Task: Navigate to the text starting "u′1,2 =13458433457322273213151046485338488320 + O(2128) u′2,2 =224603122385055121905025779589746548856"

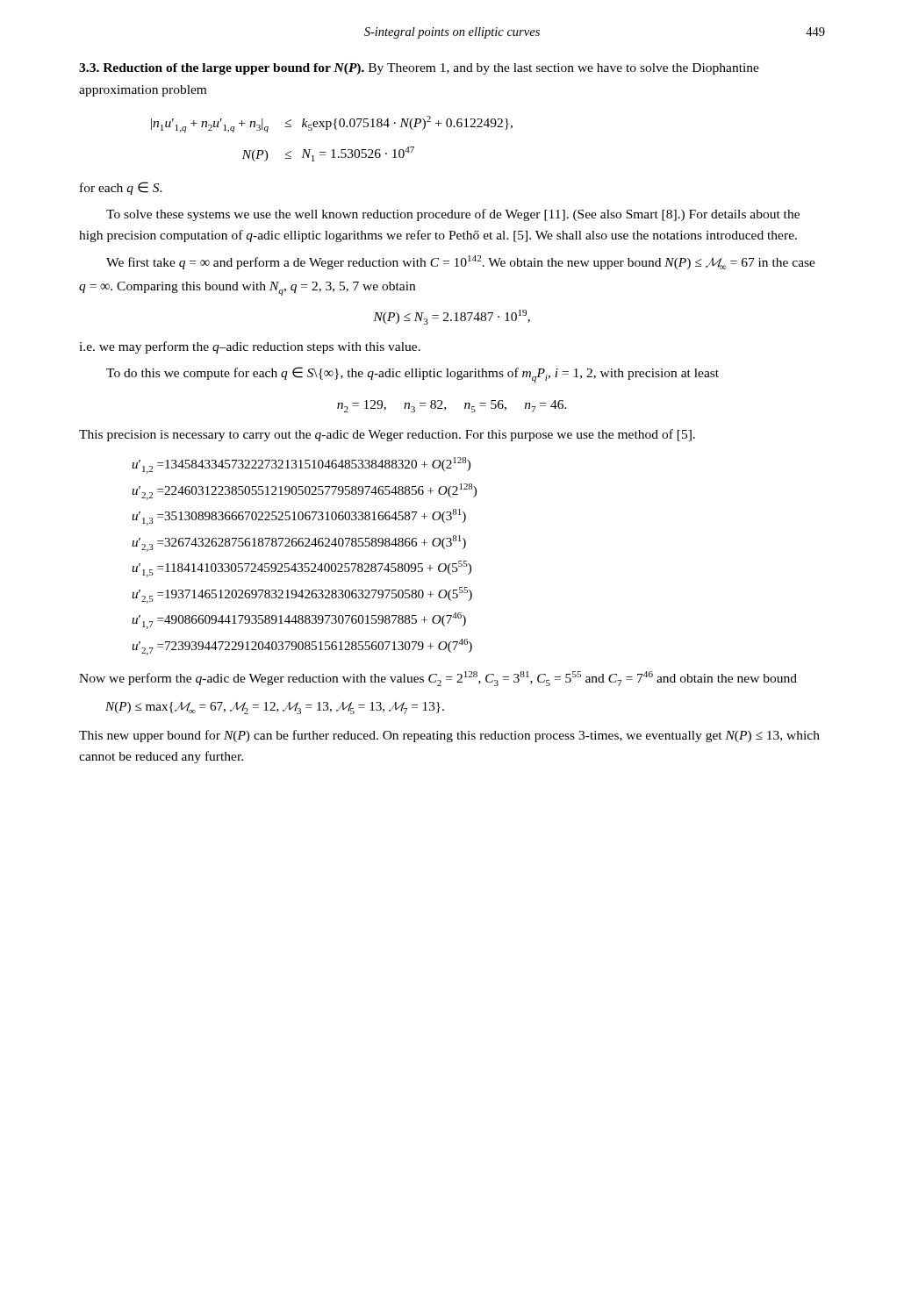Action: [304, 555]
